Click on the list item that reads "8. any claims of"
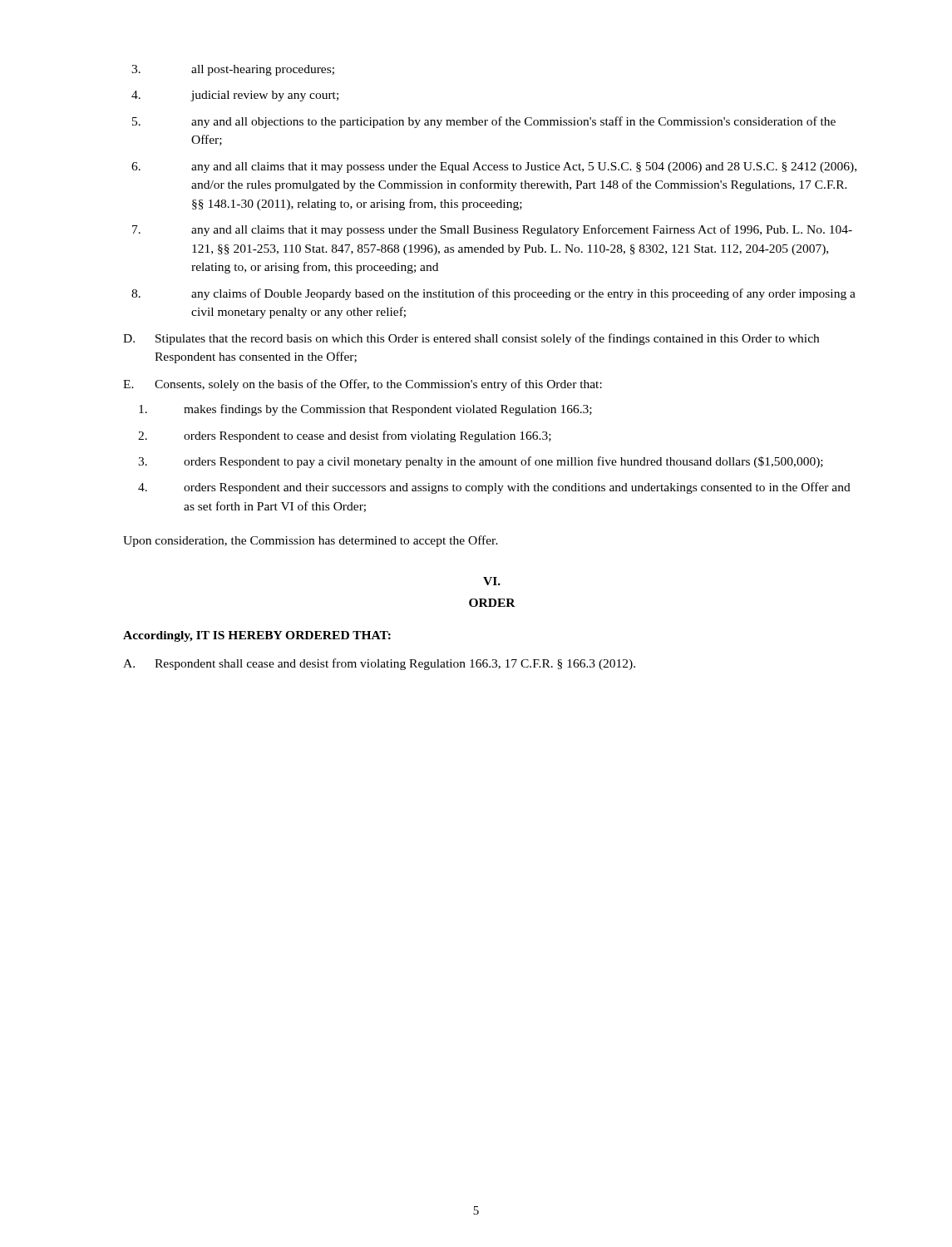952x1247 pixels. (x=492, y=303)
